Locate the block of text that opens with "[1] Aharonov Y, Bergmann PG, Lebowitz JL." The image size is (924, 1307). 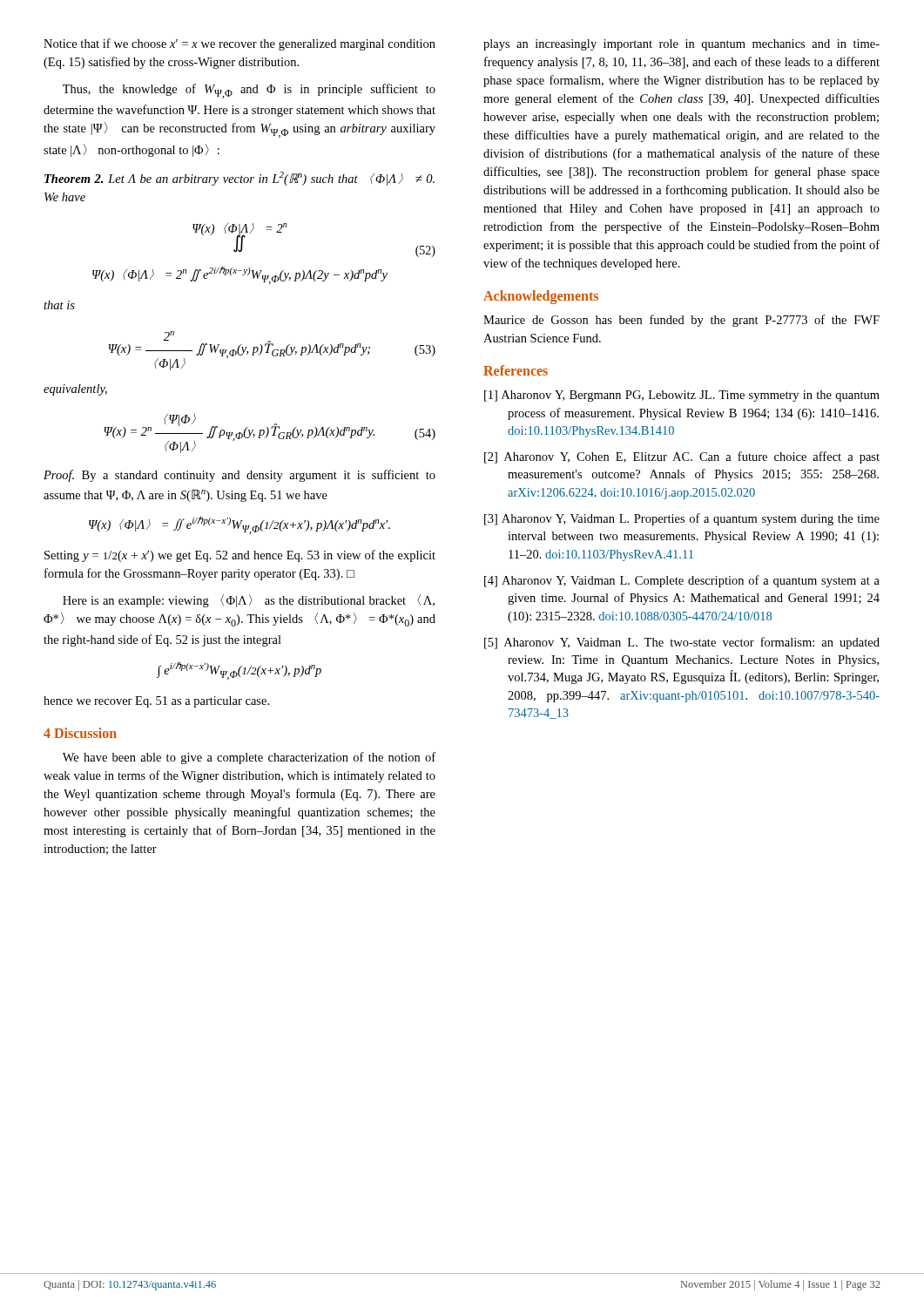coord(681,413)
